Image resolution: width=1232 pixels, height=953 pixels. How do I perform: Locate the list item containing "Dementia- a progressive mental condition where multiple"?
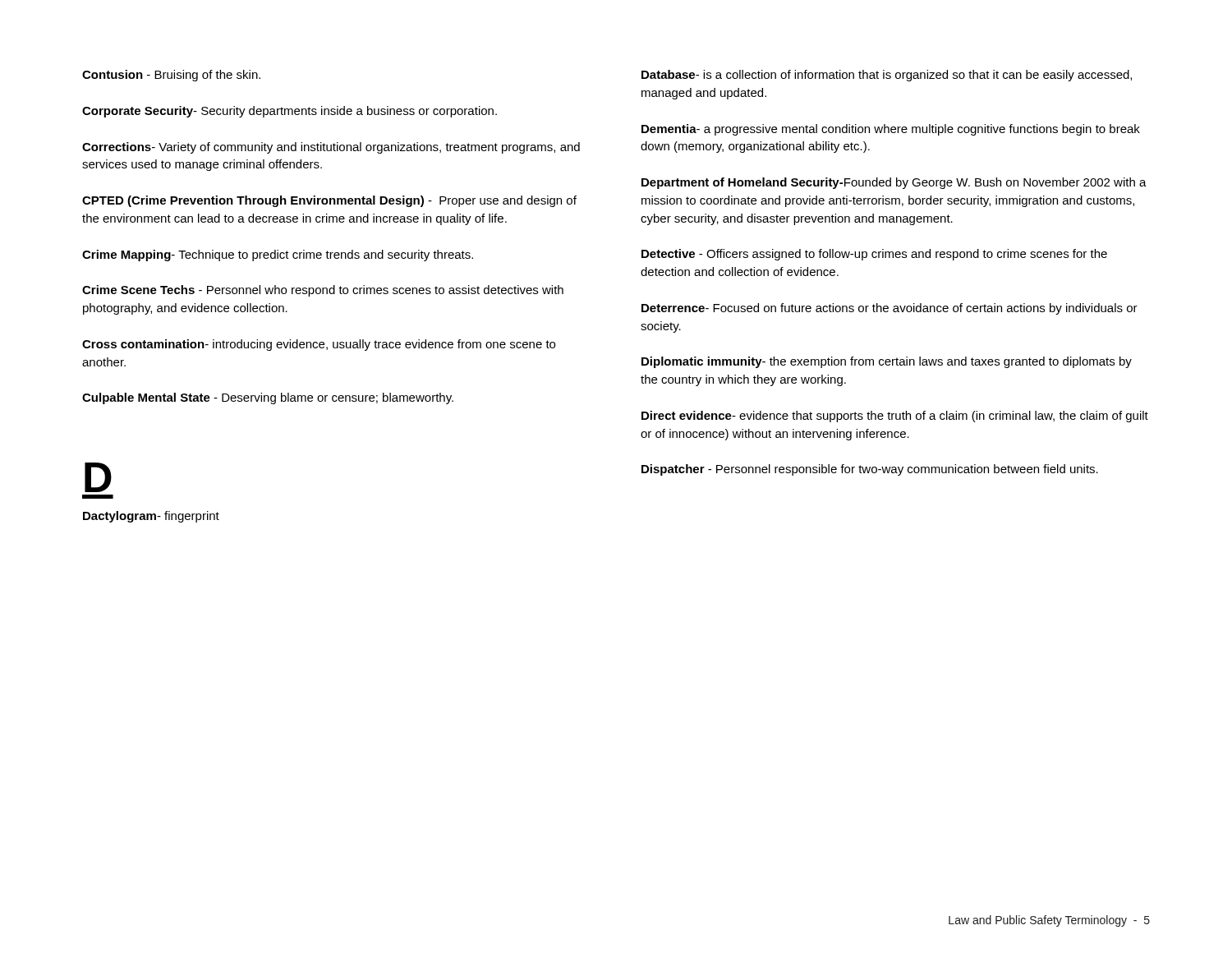(890, 137)
